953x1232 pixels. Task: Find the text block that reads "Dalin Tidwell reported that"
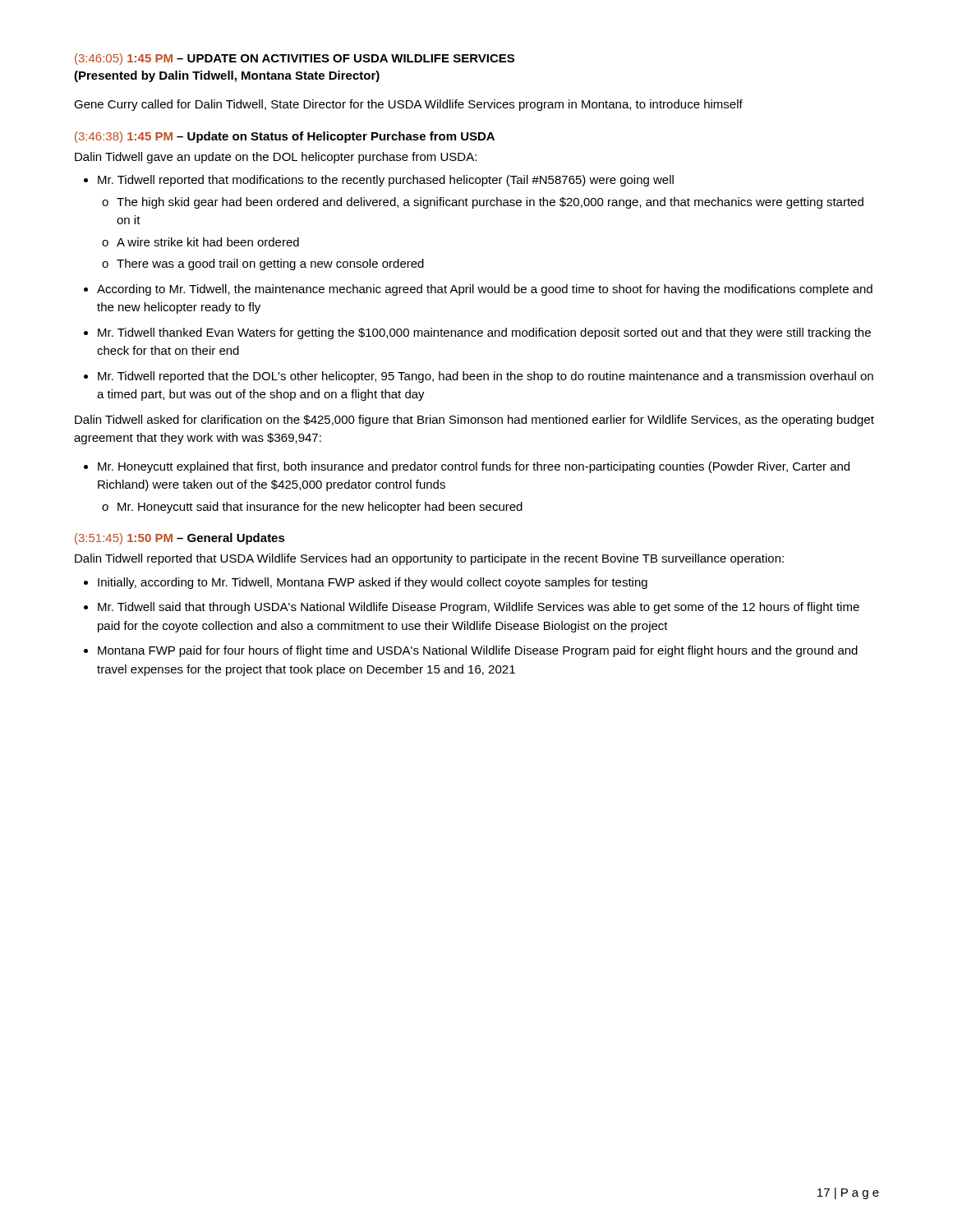click(x=476, y=559)
